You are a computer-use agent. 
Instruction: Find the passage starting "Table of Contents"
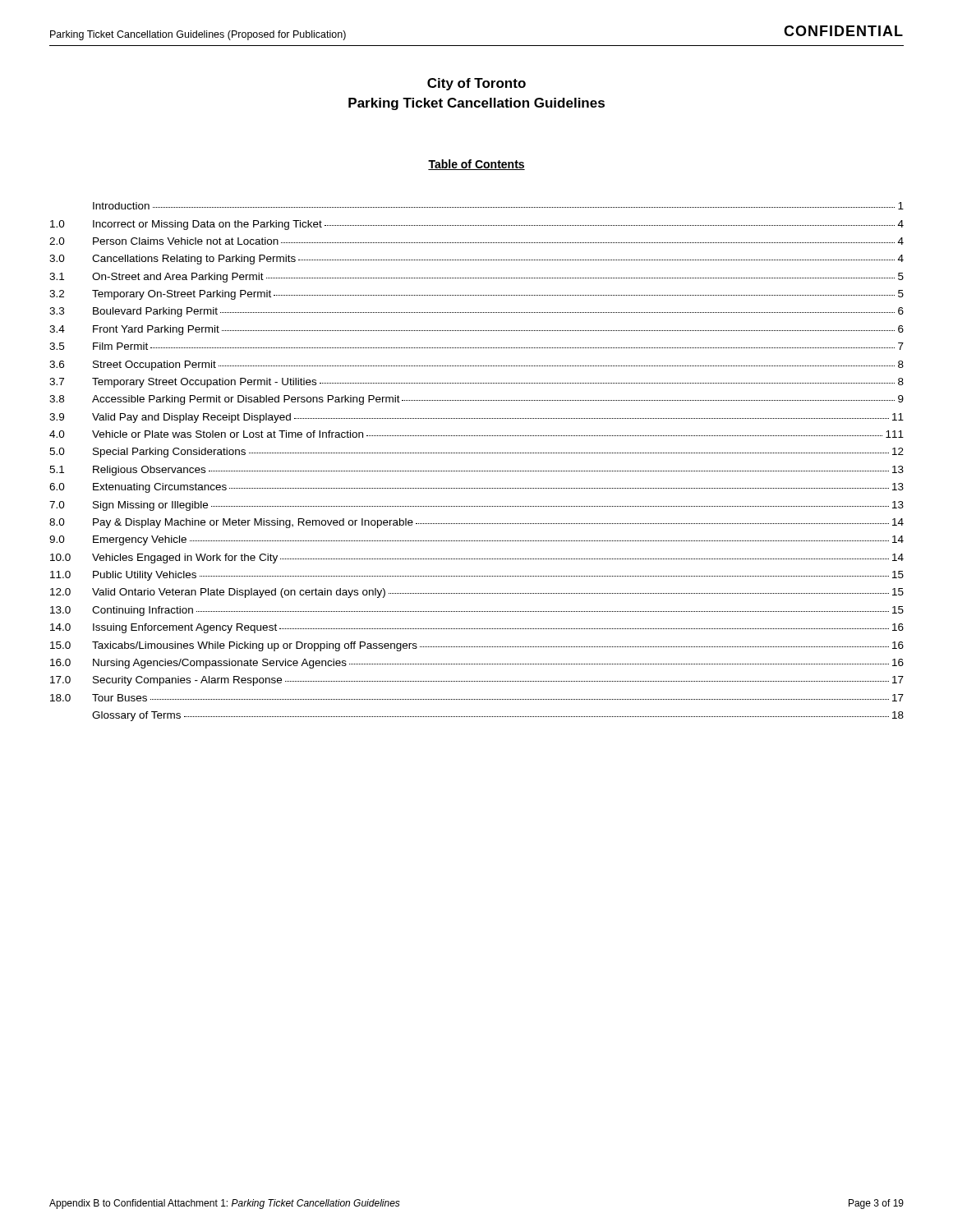coord(476,164)
